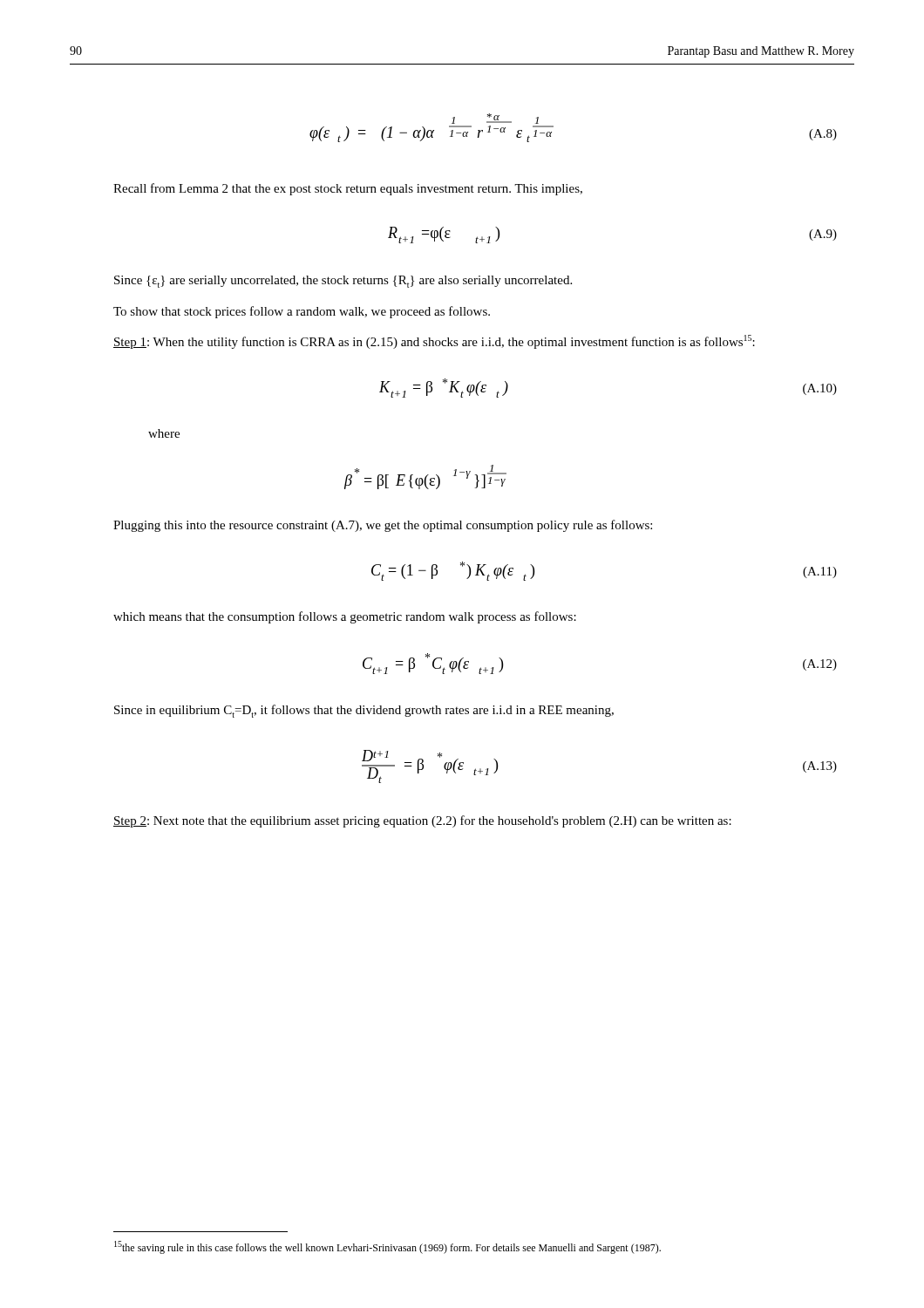Where is the formula that starts "D t+1 D t = β * φ(ε"?

click(419, 766)
